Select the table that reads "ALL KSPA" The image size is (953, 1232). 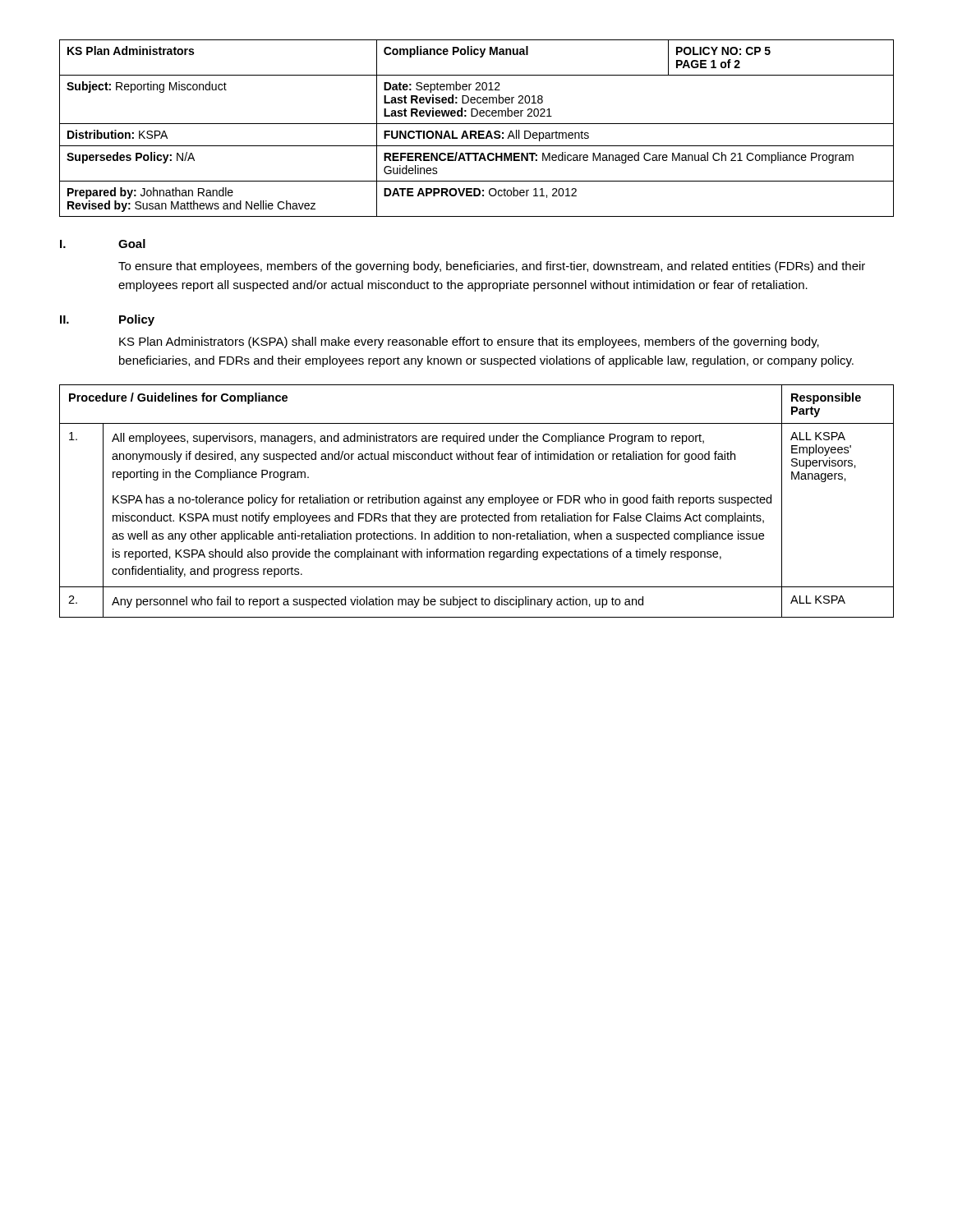point(476,501)
